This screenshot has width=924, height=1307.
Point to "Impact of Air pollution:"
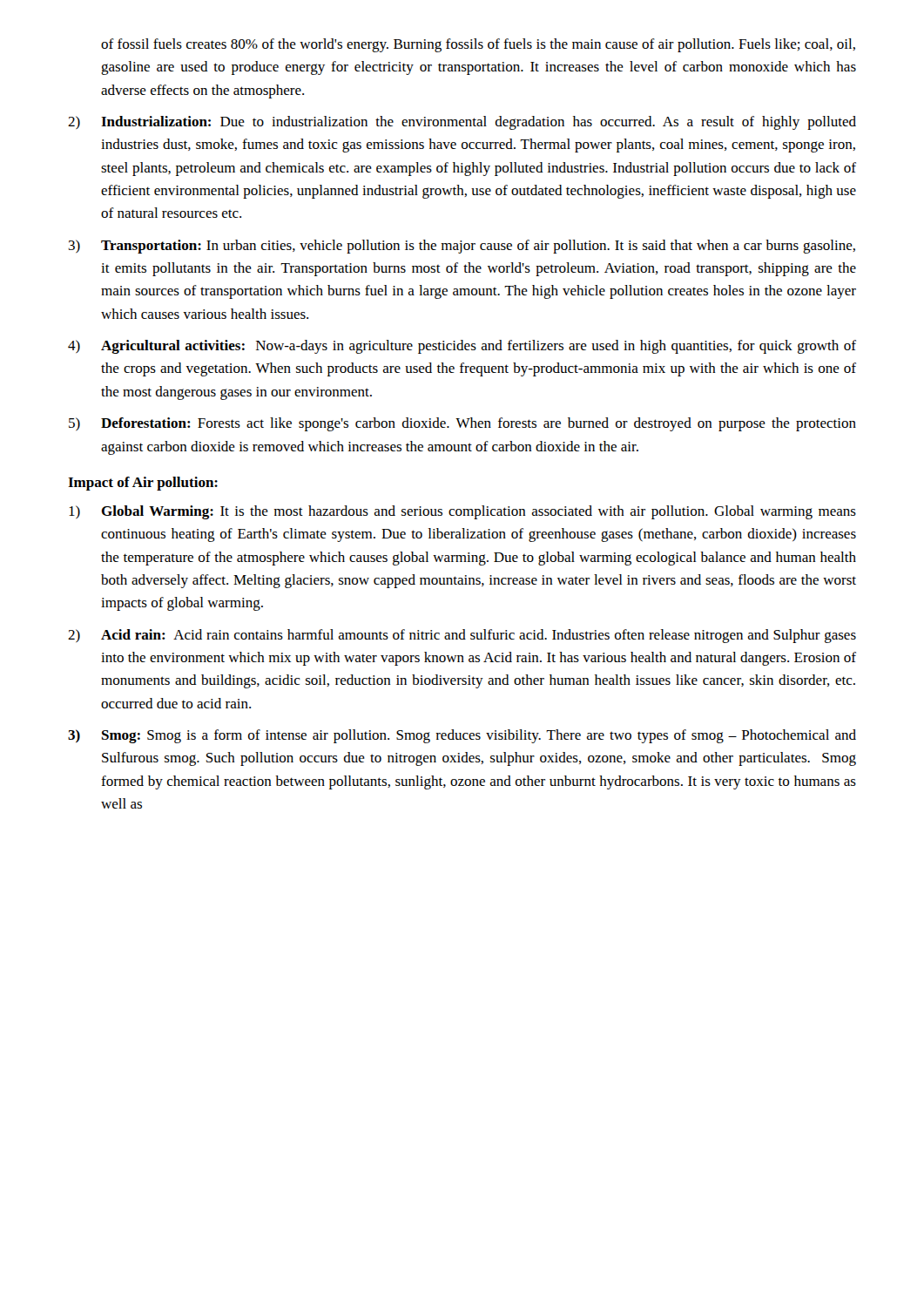143,482
